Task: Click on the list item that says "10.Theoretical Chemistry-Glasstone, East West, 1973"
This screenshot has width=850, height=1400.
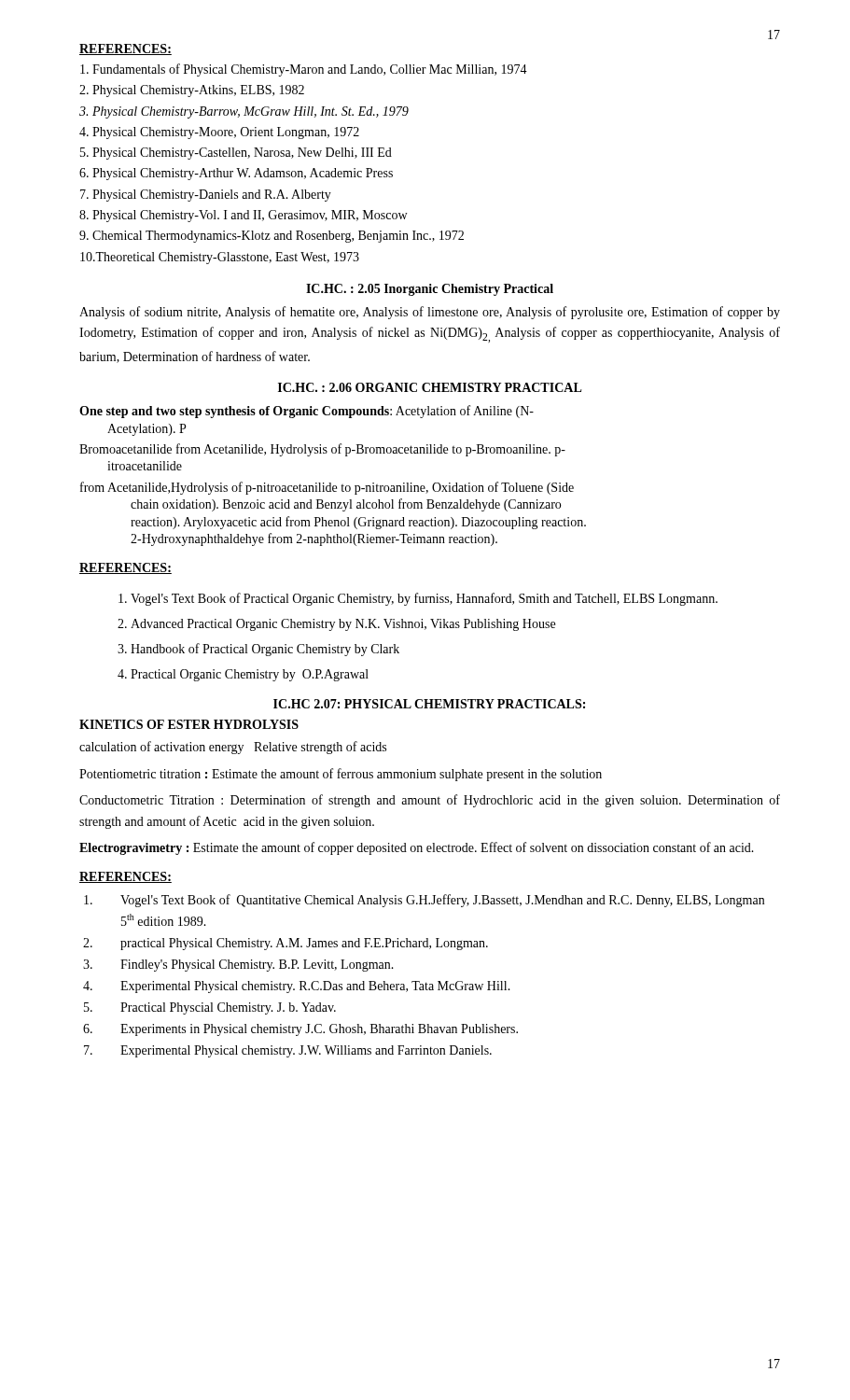Action: 219,257
